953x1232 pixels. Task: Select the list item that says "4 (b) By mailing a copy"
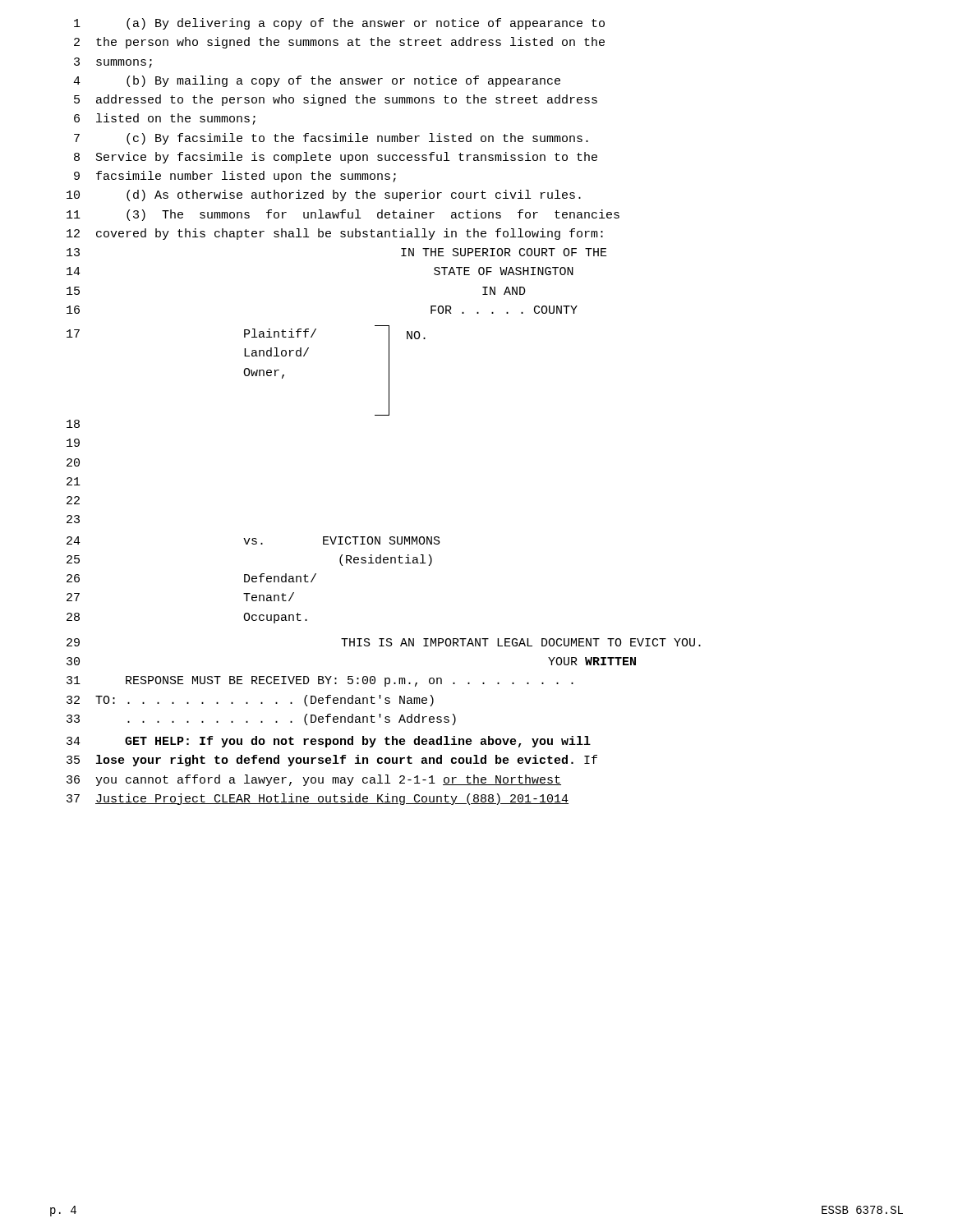tap(481, 101)
